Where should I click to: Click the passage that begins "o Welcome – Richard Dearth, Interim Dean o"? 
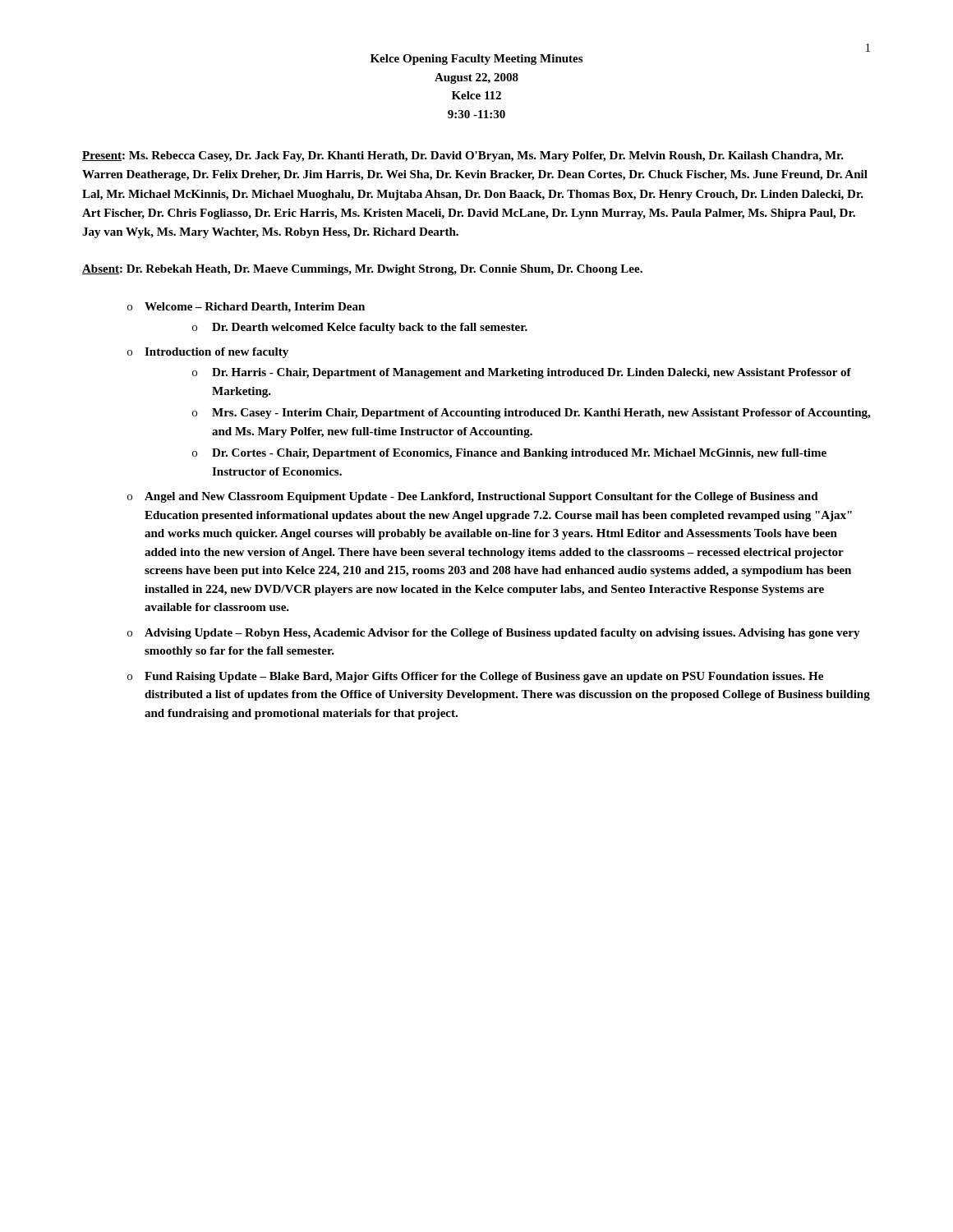[x=493, y=318]
